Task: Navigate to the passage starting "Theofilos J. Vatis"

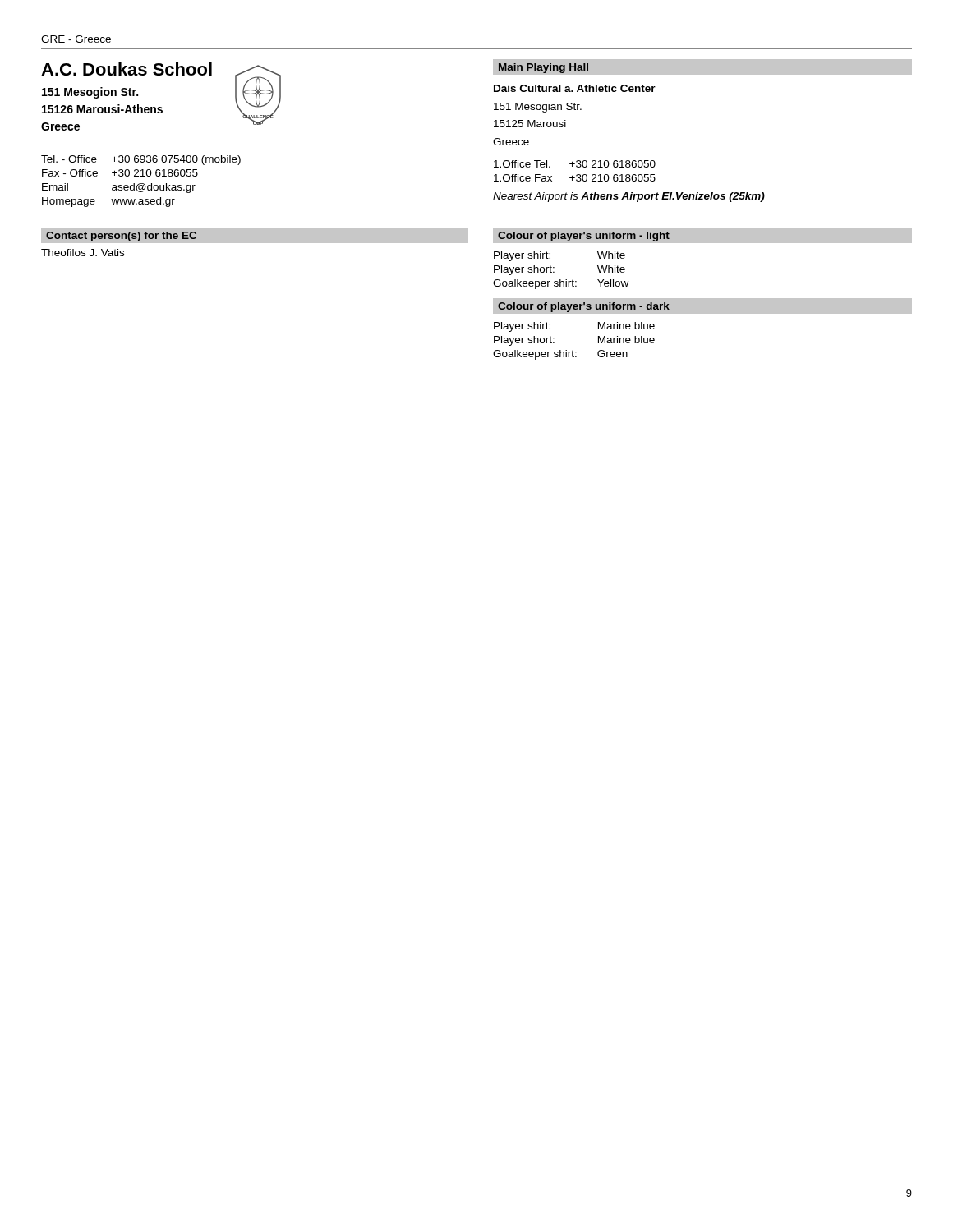Action: pos(83,253)
